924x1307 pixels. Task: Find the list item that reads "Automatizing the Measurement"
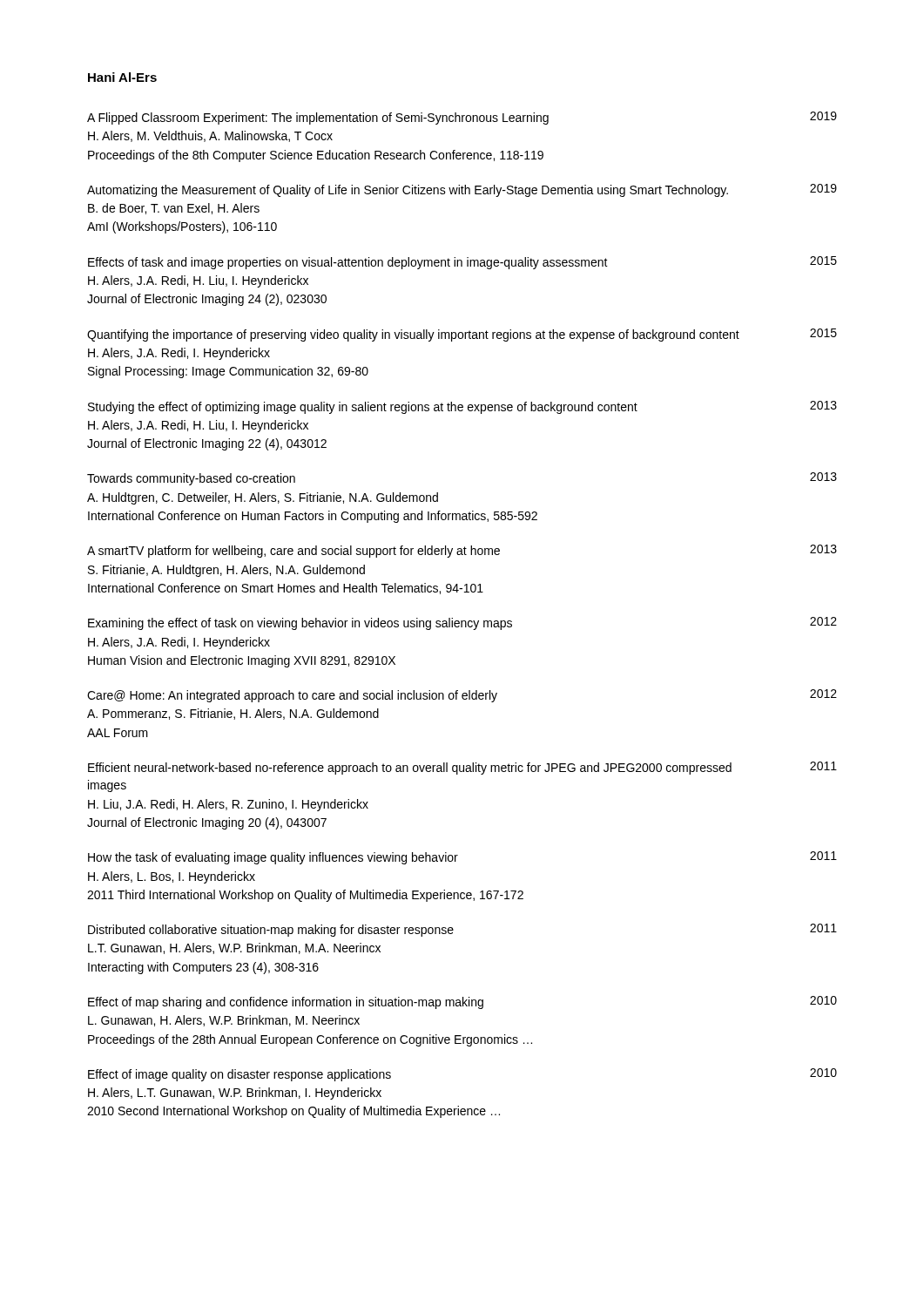tap(462, 190)
